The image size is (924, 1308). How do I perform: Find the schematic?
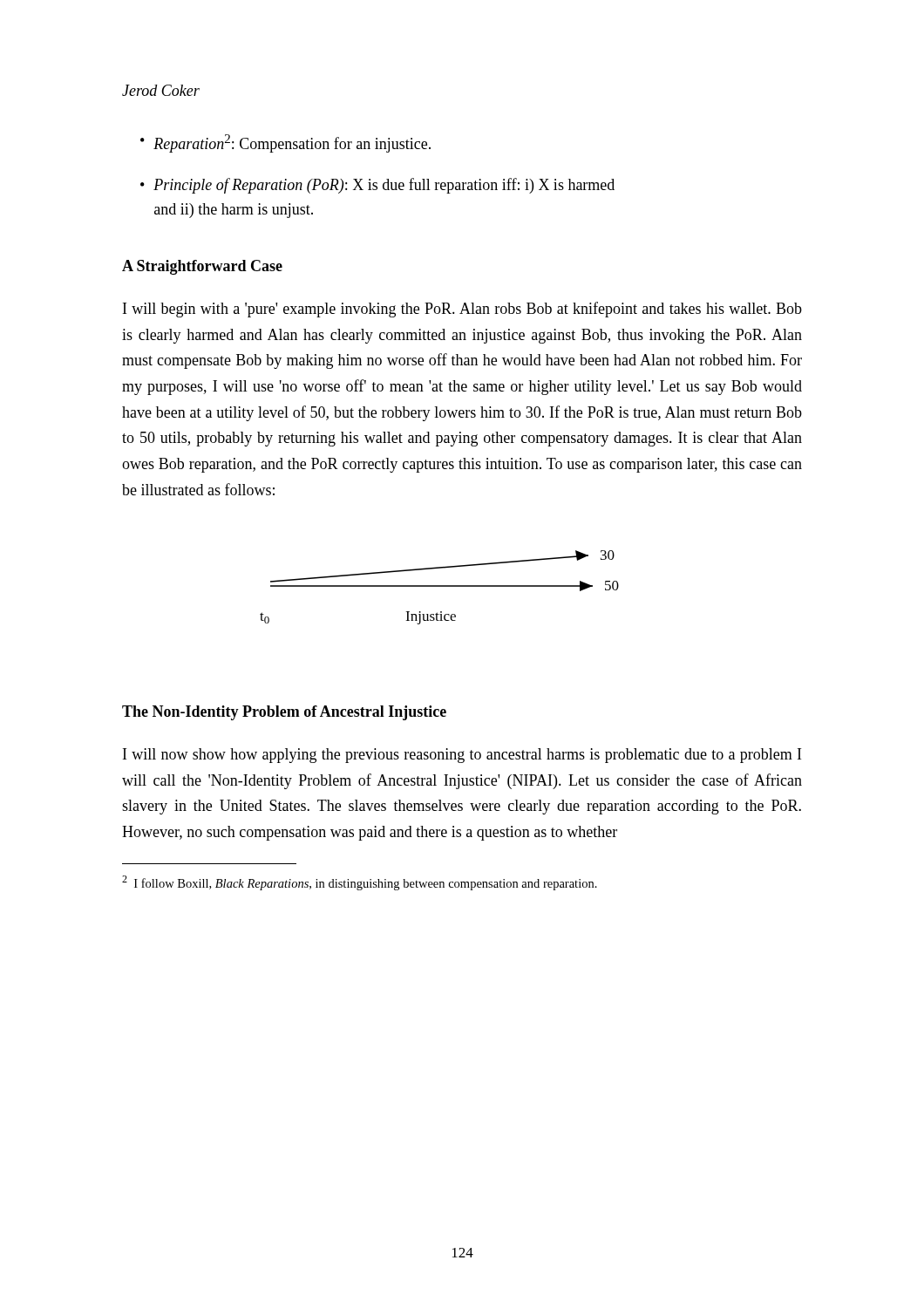click(462, 599)
